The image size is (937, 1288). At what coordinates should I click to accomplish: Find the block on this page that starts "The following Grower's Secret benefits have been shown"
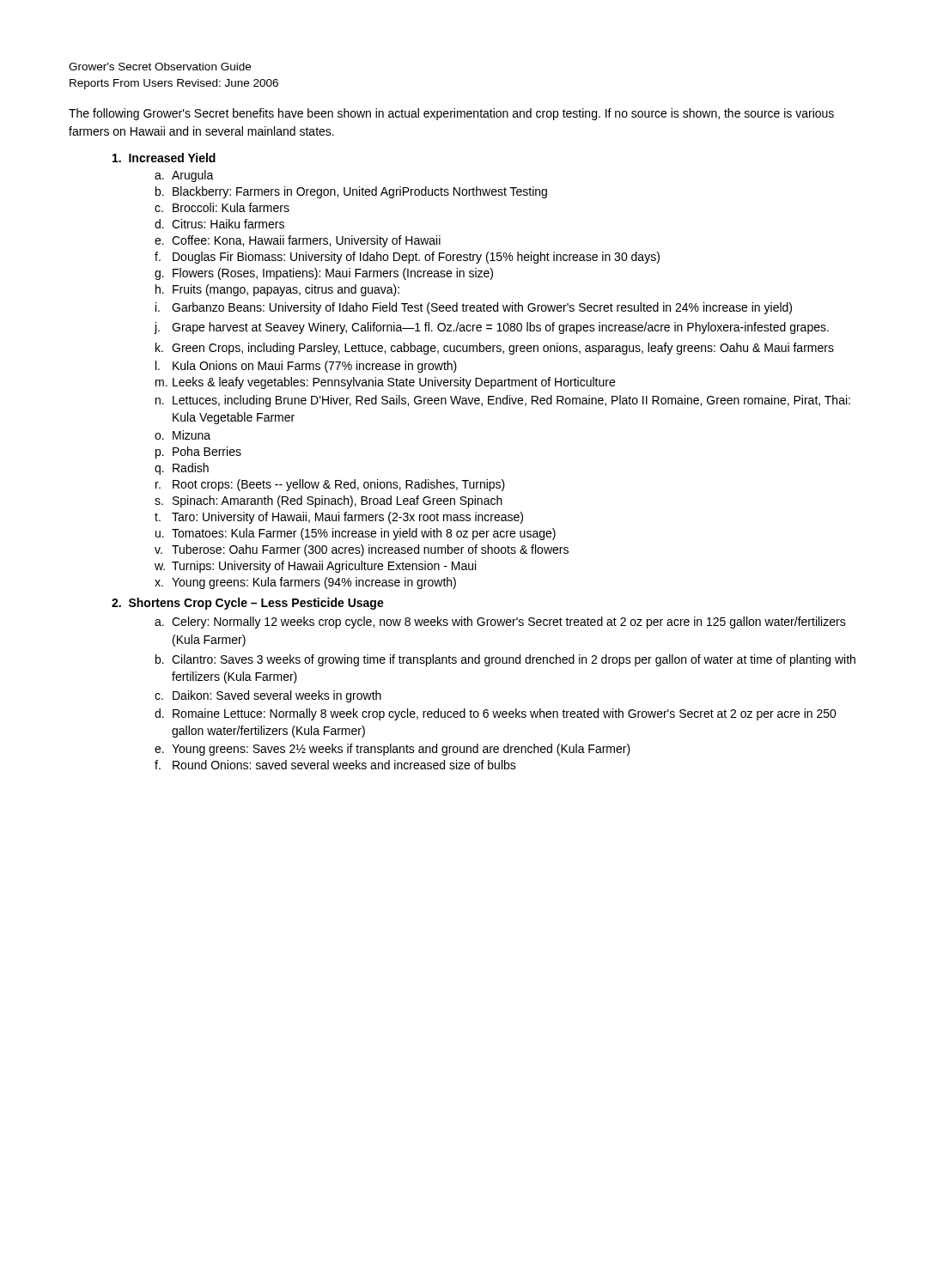(451, 122)
